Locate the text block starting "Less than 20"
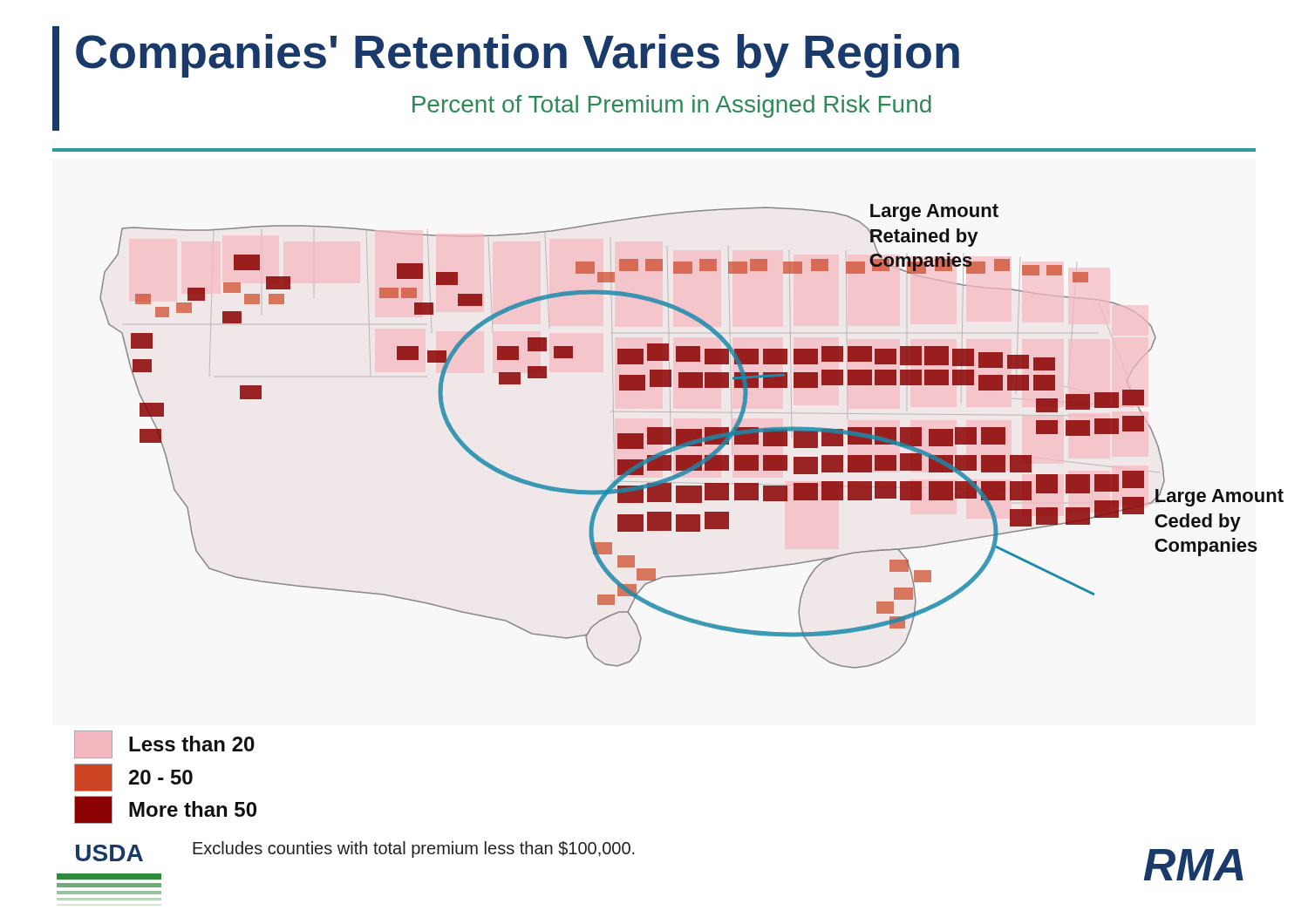The image size is (1308, 924). [165, 744]
